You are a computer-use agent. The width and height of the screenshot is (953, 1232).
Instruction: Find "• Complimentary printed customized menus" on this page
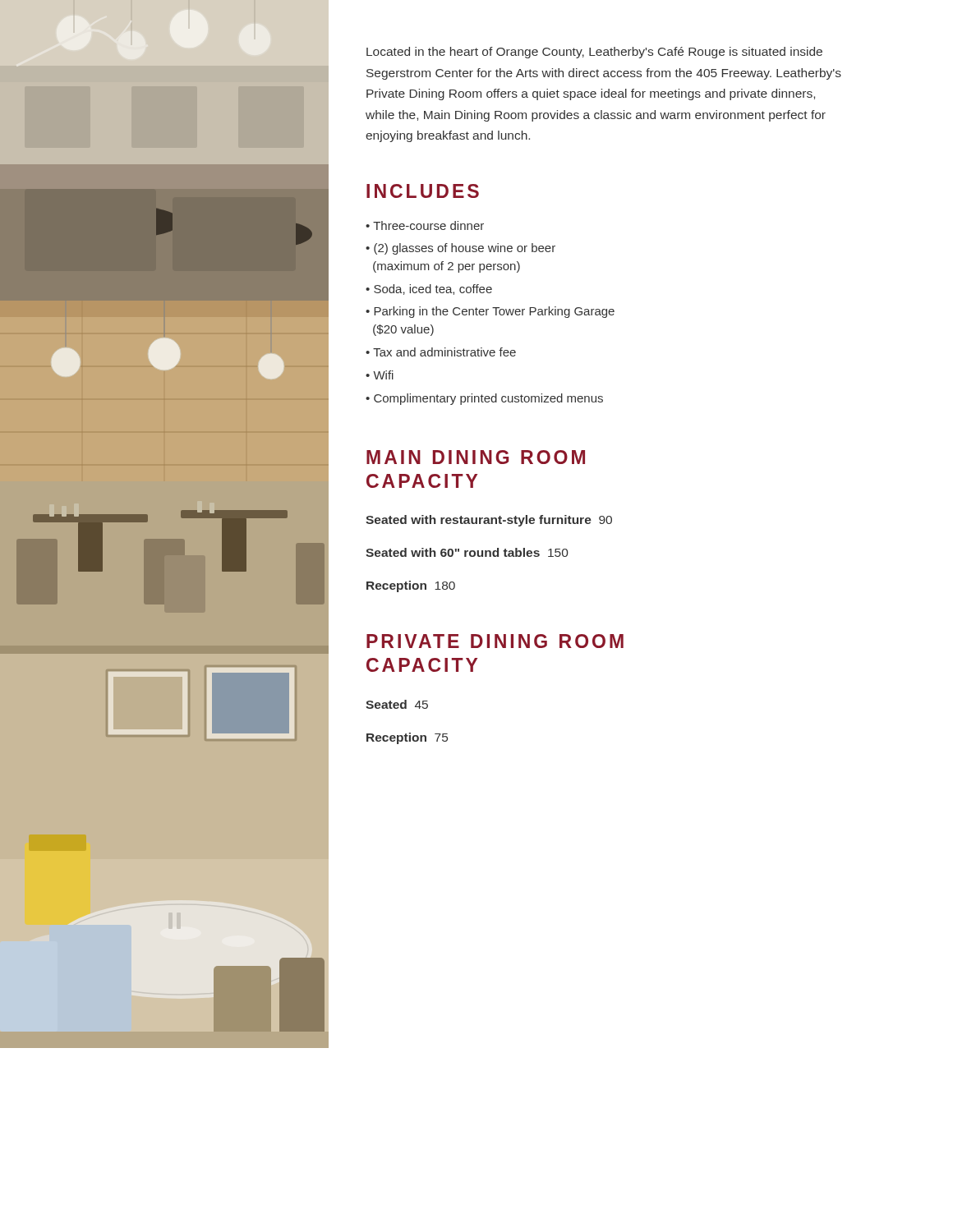485,398
